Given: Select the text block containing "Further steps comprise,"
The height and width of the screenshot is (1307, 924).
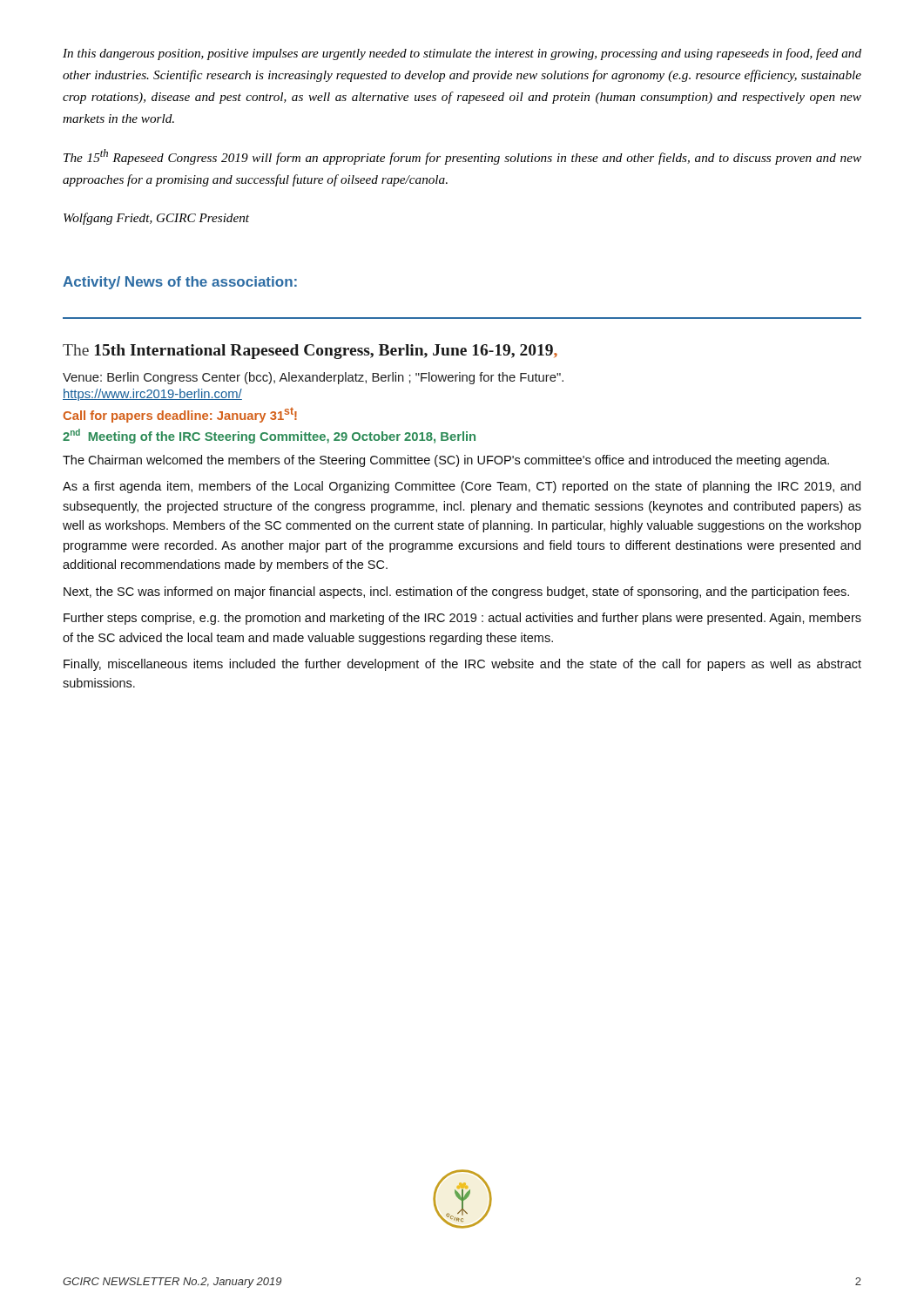Looking at the screenshot, I should coord(462,628).
